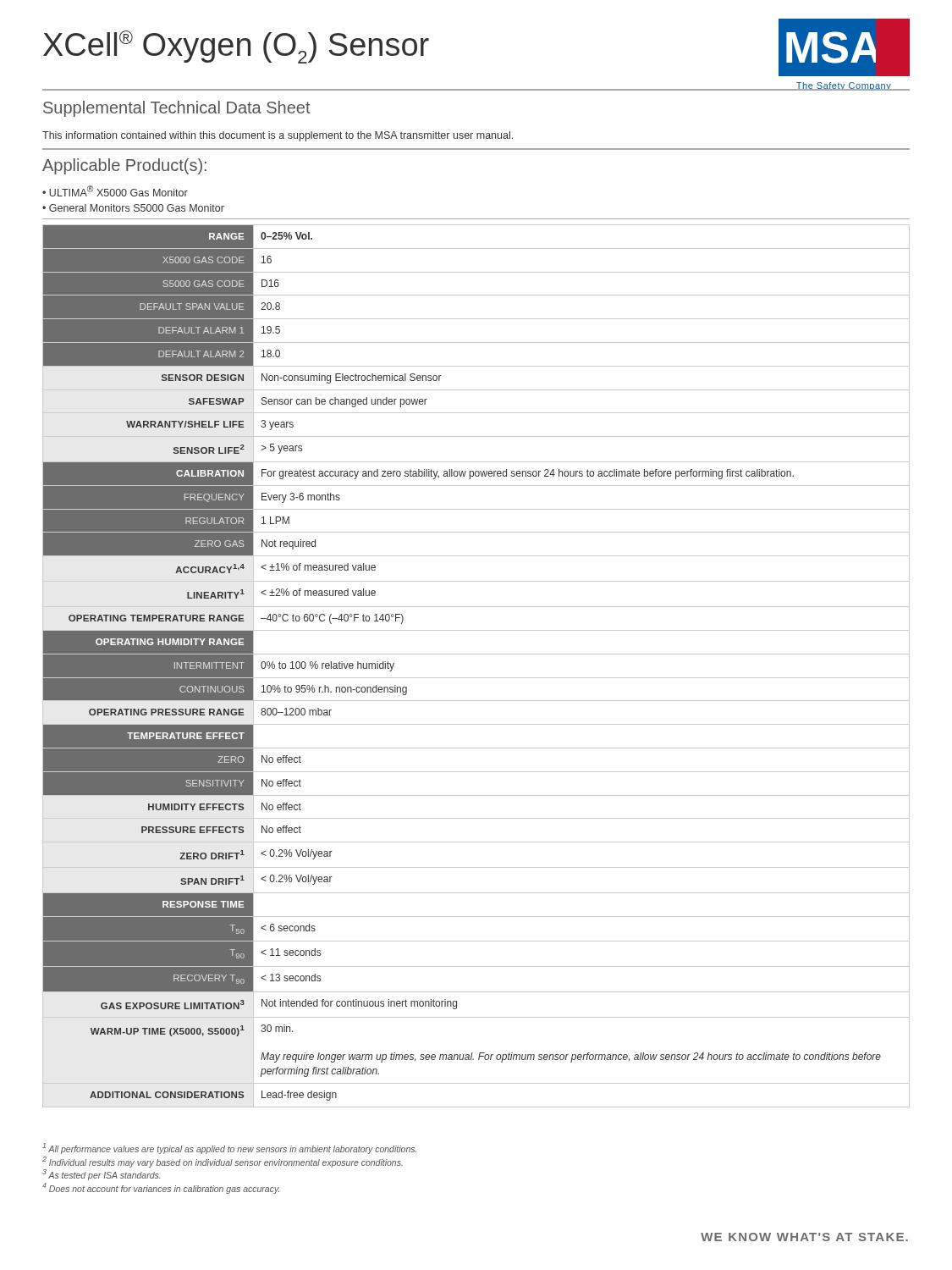Find the table that mentions "0–25% Vol."

coord(476,666)
